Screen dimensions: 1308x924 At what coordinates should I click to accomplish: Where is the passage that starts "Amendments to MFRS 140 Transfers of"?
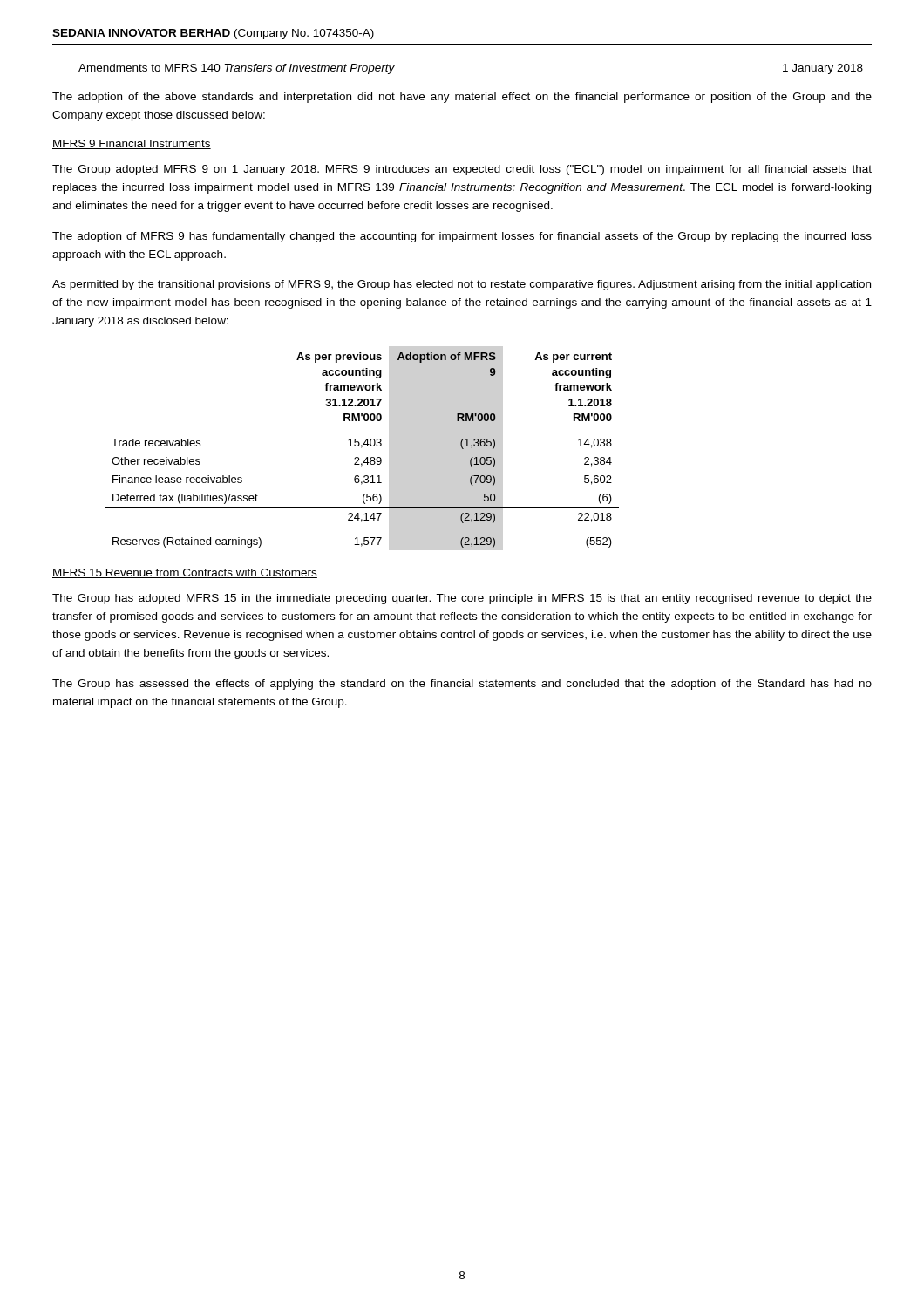[231, 68]
